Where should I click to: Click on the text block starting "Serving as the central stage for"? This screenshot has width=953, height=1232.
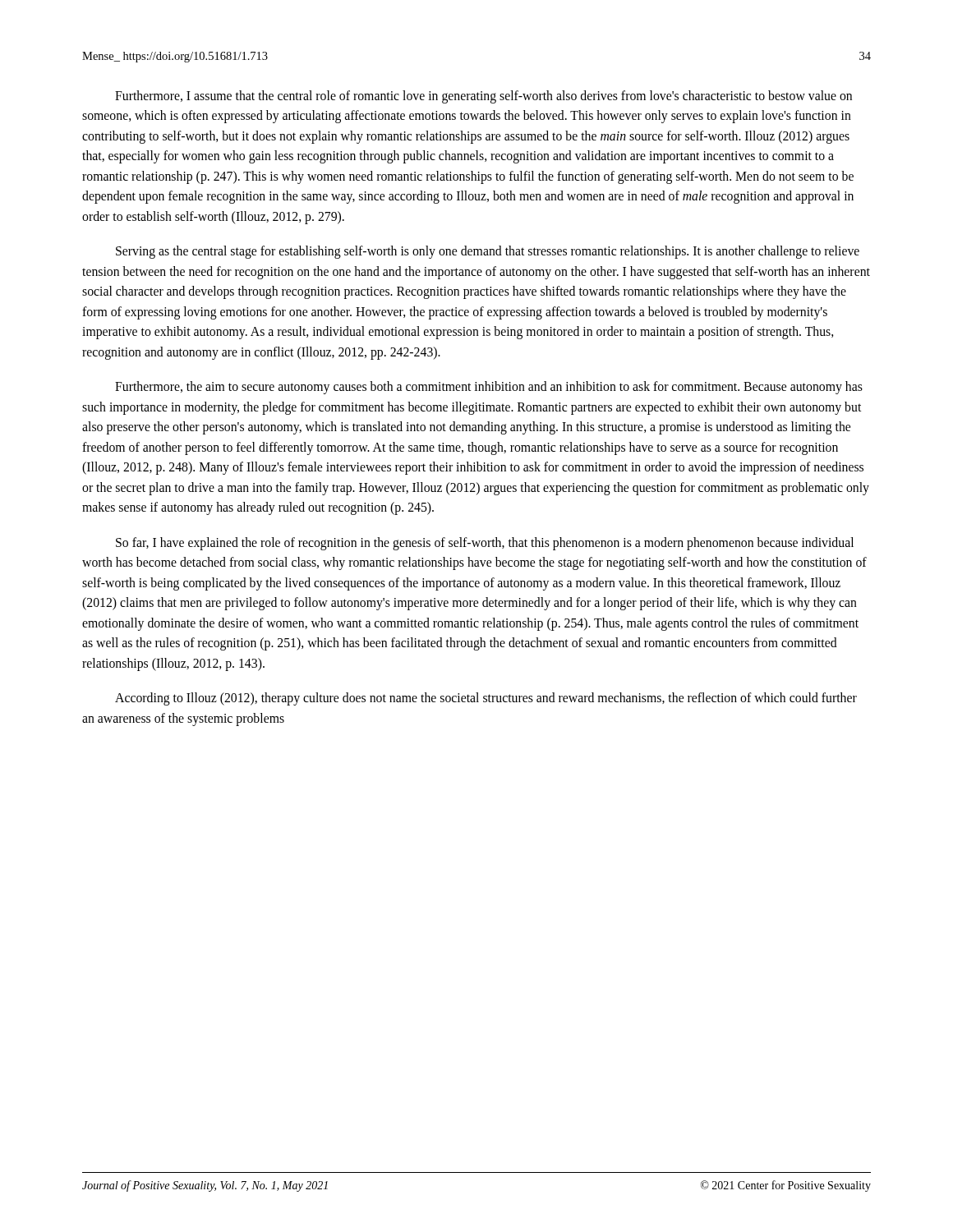[x=476, y=302]
